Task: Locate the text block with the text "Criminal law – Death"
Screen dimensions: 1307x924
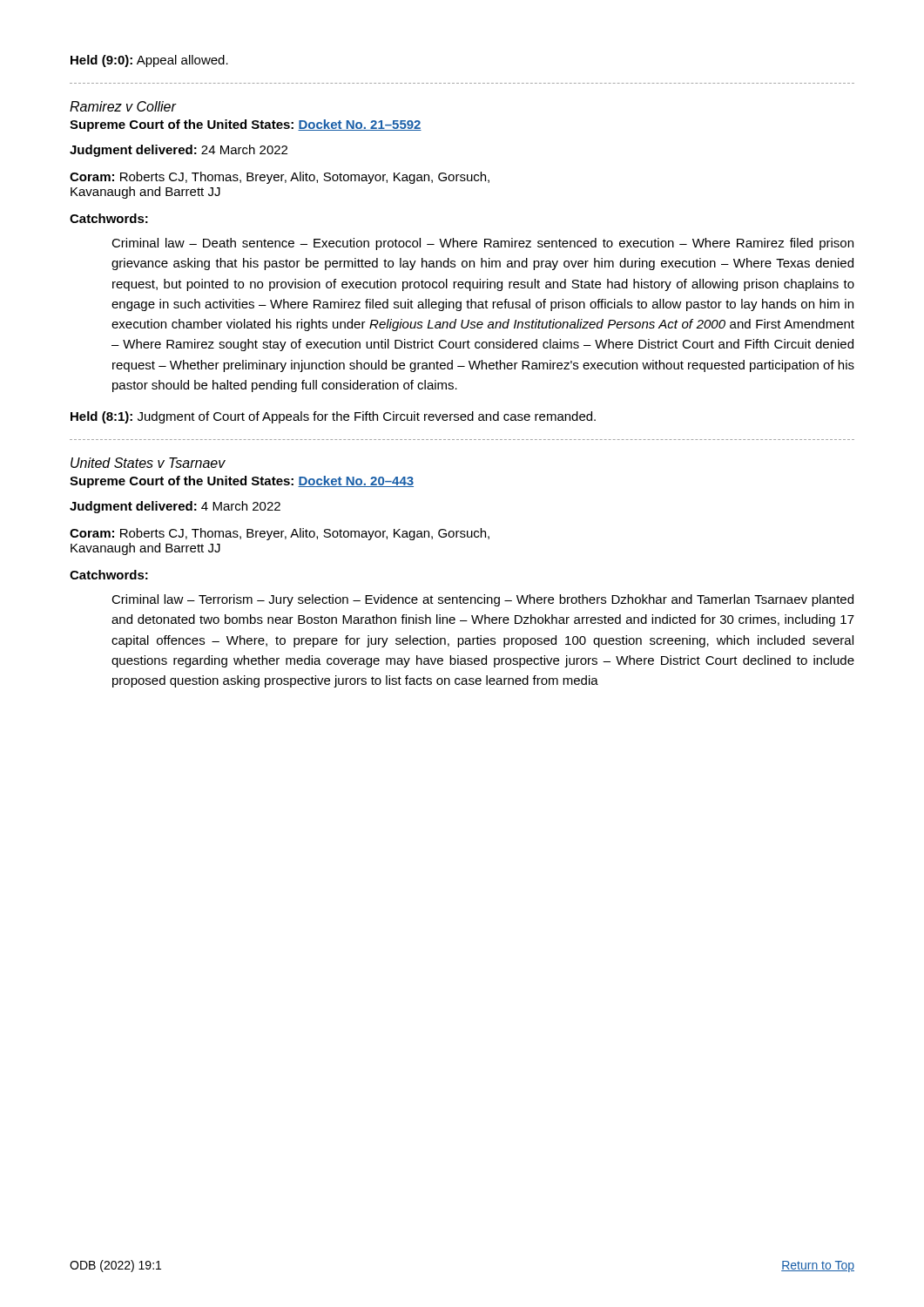Action: (x=483, y=314)
